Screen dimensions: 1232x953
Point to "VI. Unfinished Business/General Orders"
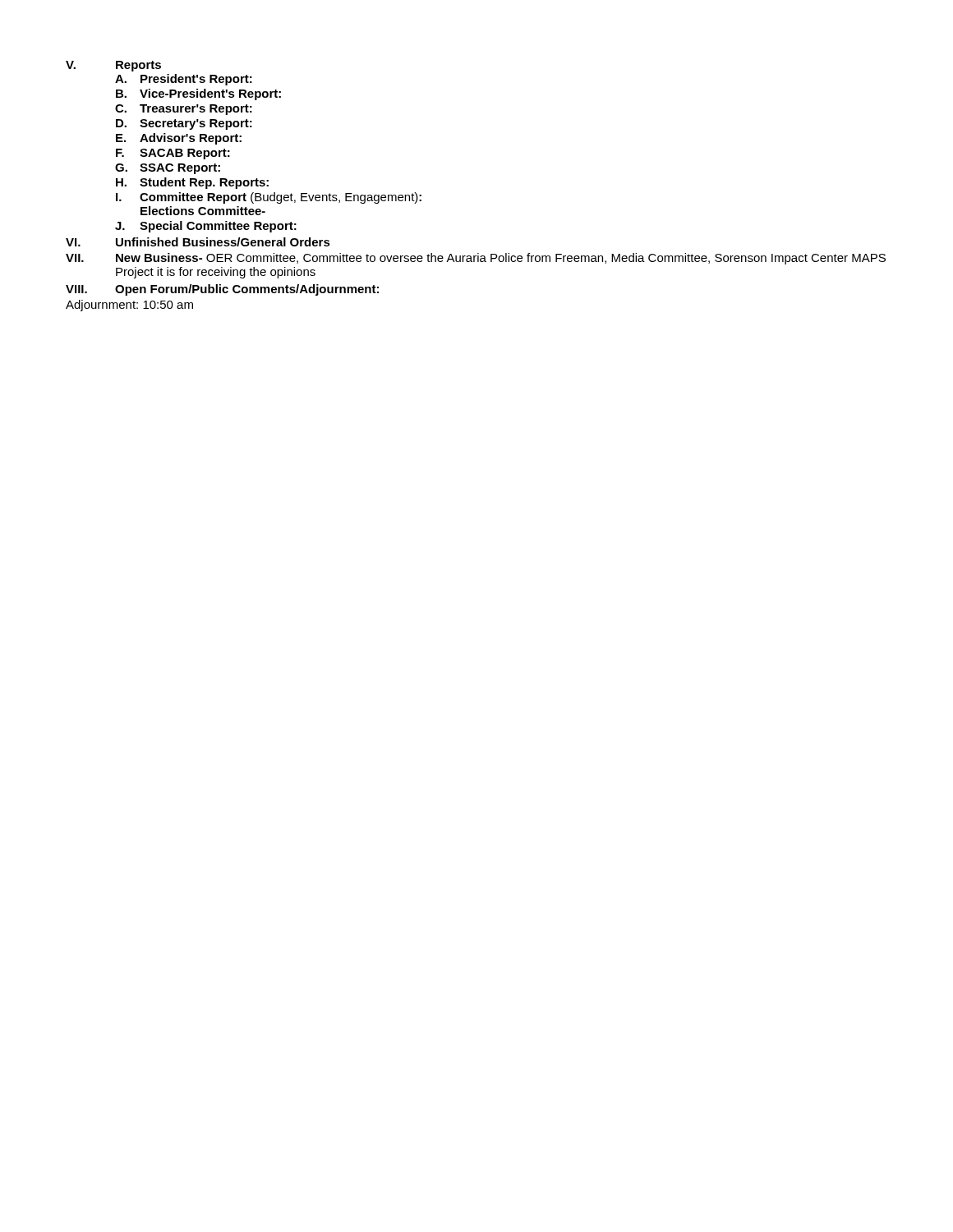point(198,242)
